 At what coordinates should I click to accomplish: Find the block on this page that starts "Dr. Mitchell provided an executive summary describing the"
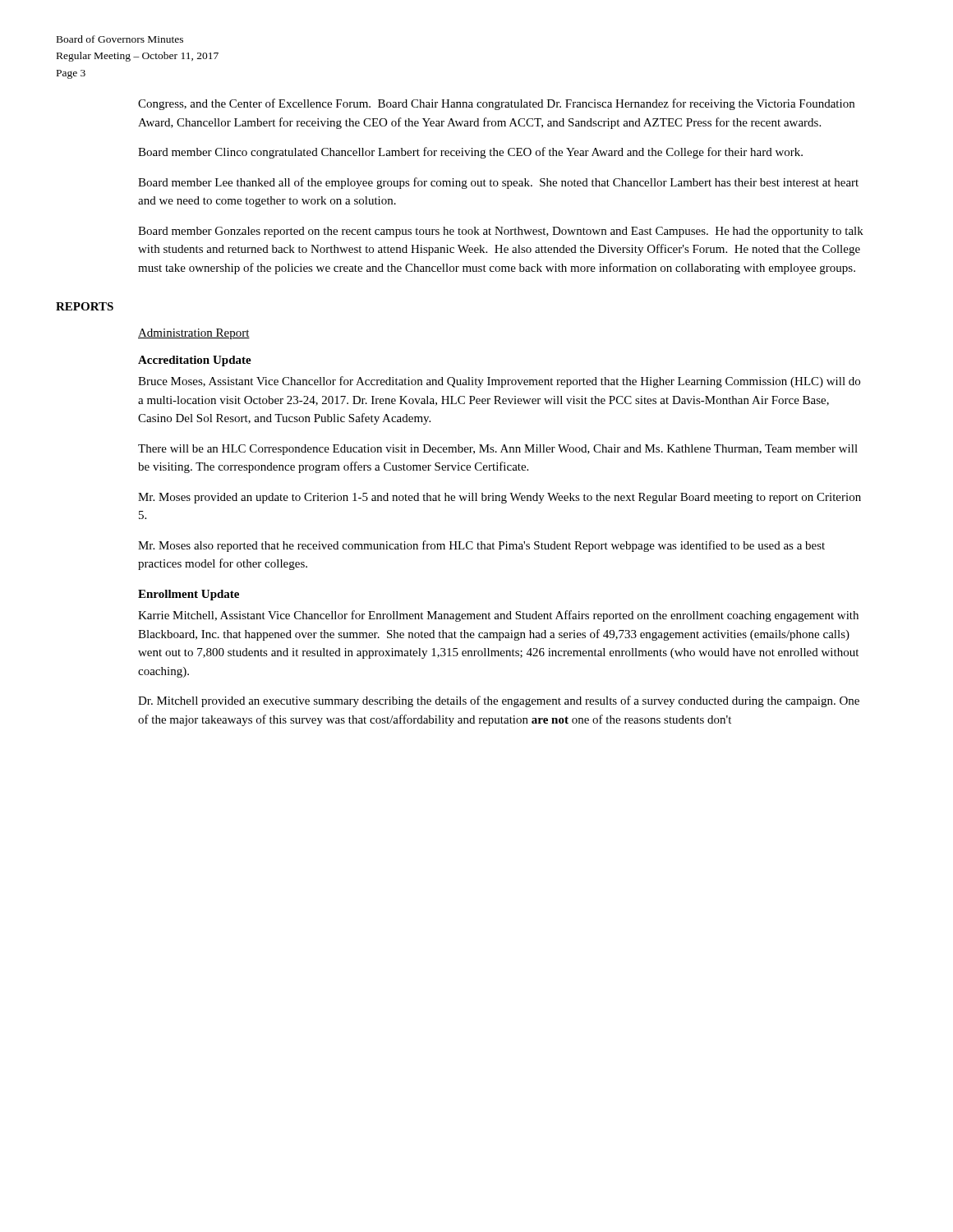[x=501, y=710]
